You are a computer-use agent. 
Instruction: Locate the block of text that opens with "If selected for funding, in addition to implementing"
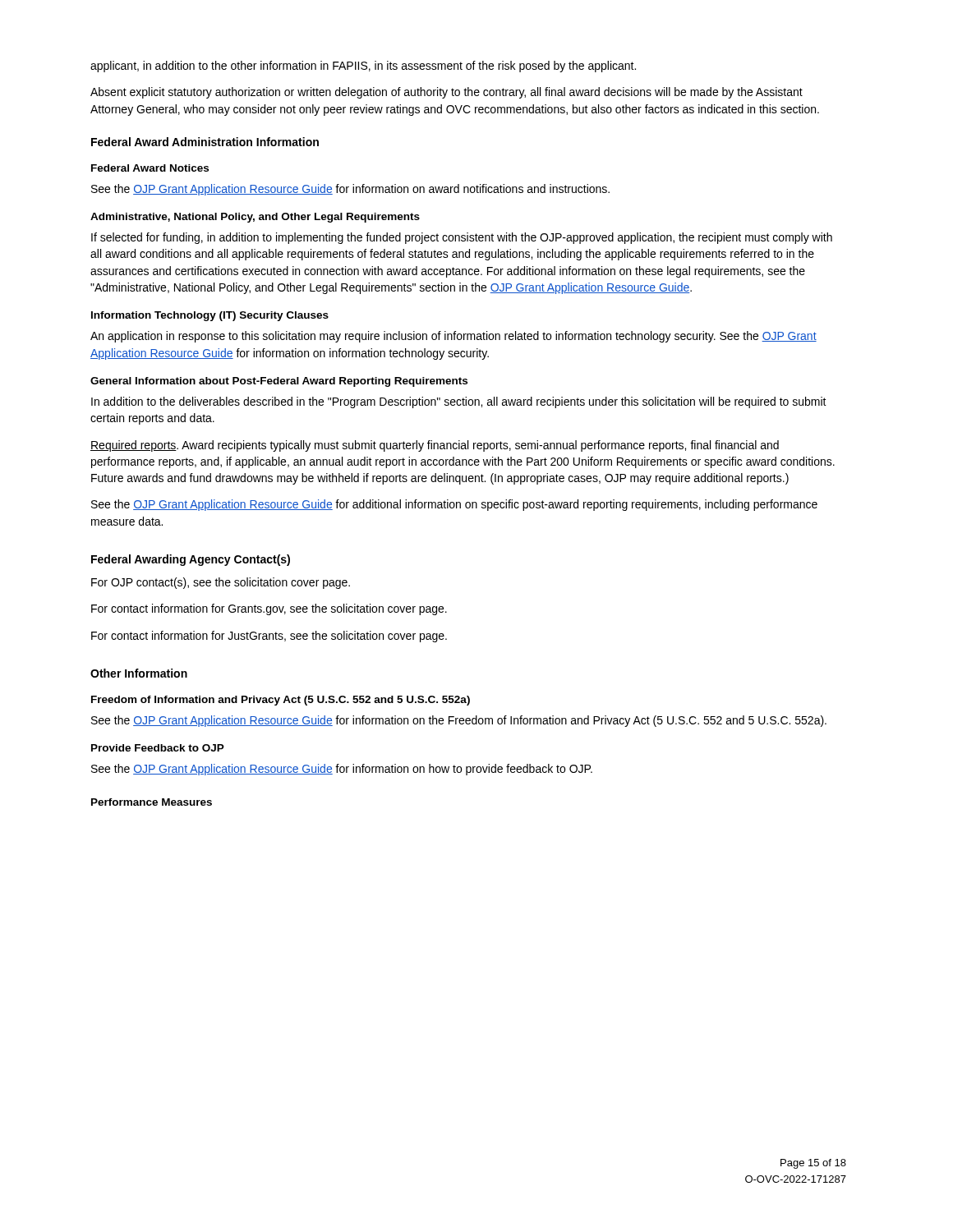[461, 263]
